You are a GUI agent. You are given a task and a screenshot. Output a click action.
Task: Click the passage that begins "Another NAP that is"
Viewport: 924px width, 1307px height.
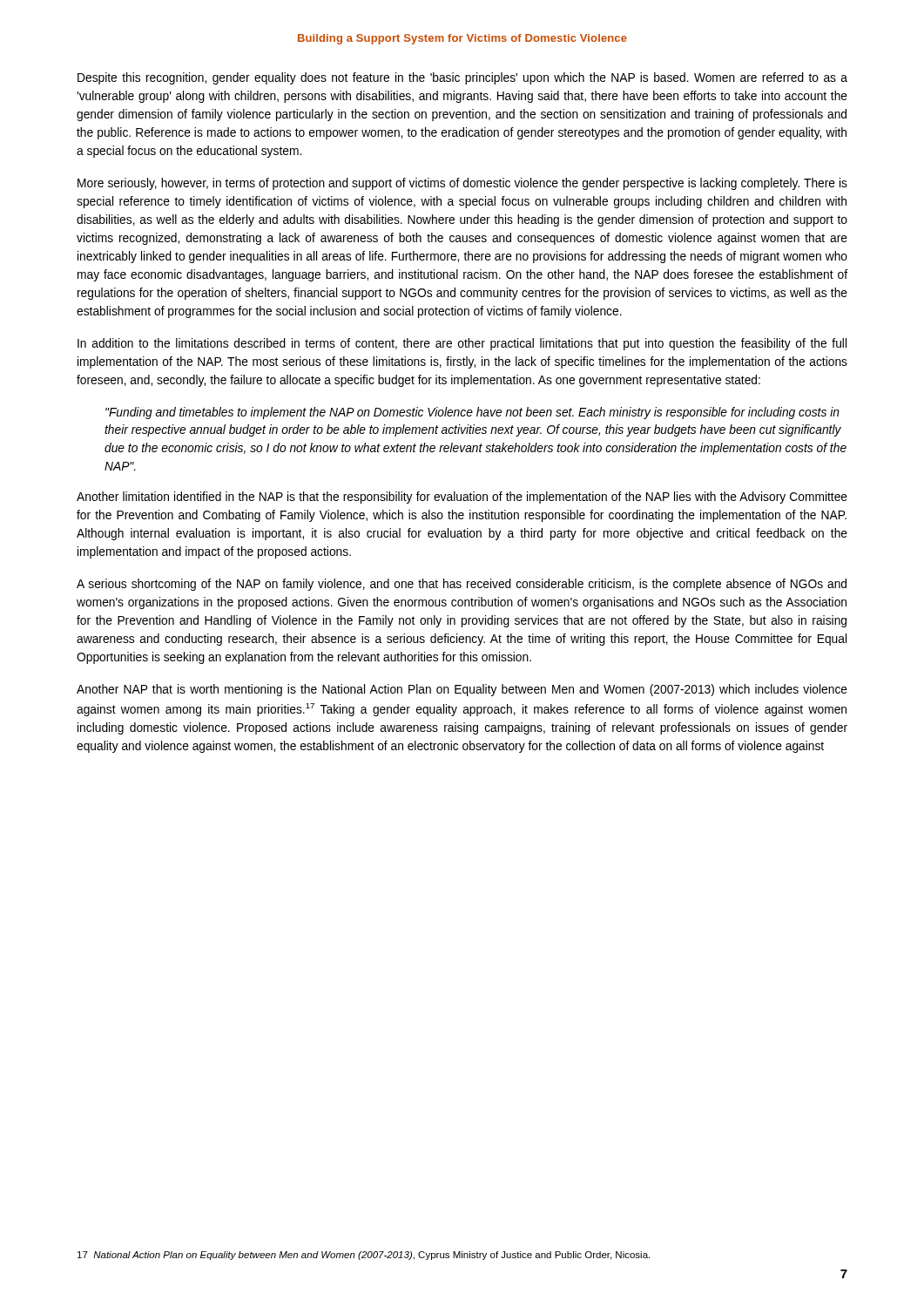pos(462,718)
